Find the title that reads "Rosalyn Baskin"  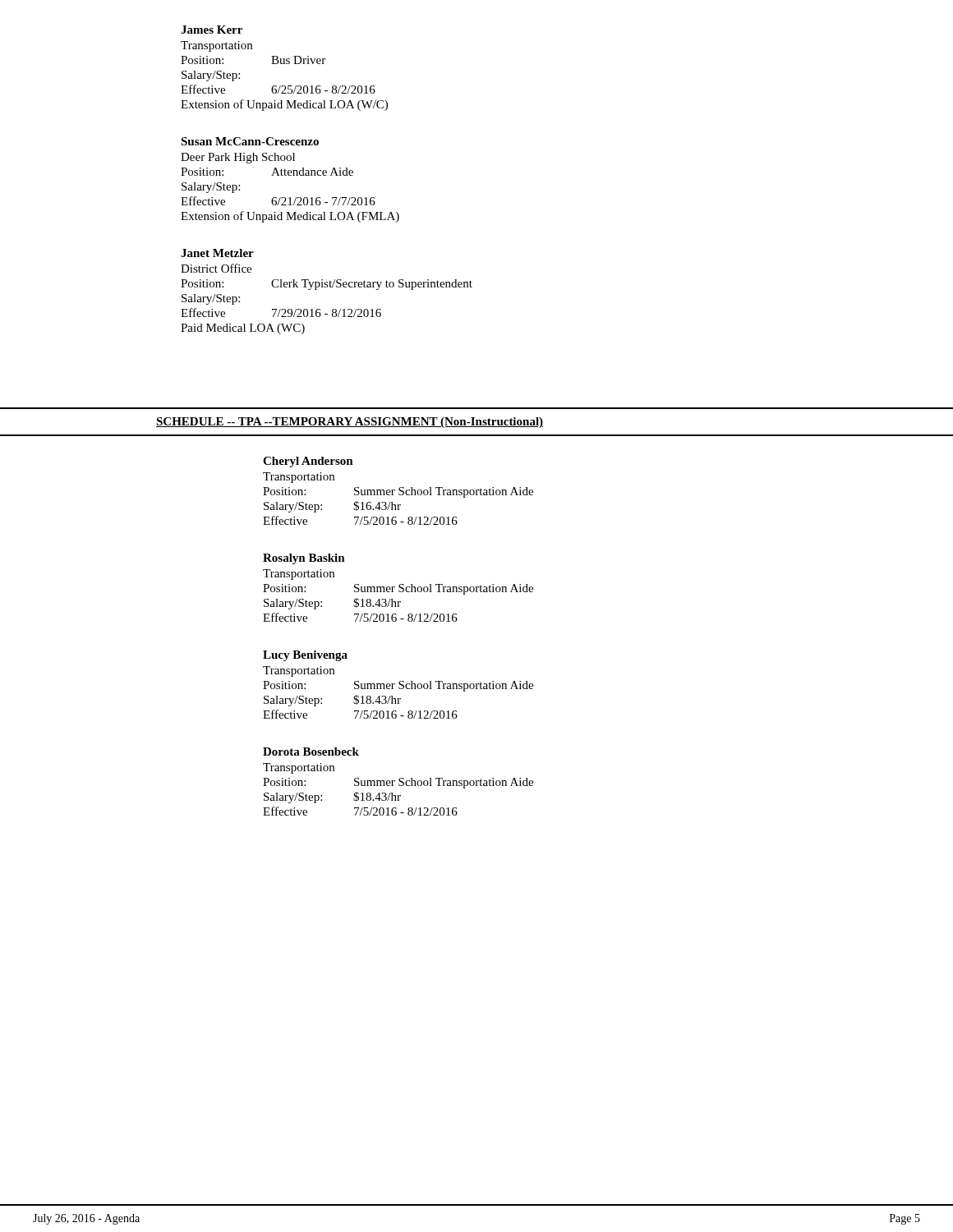pyautogui.click(x=304, y=559)
